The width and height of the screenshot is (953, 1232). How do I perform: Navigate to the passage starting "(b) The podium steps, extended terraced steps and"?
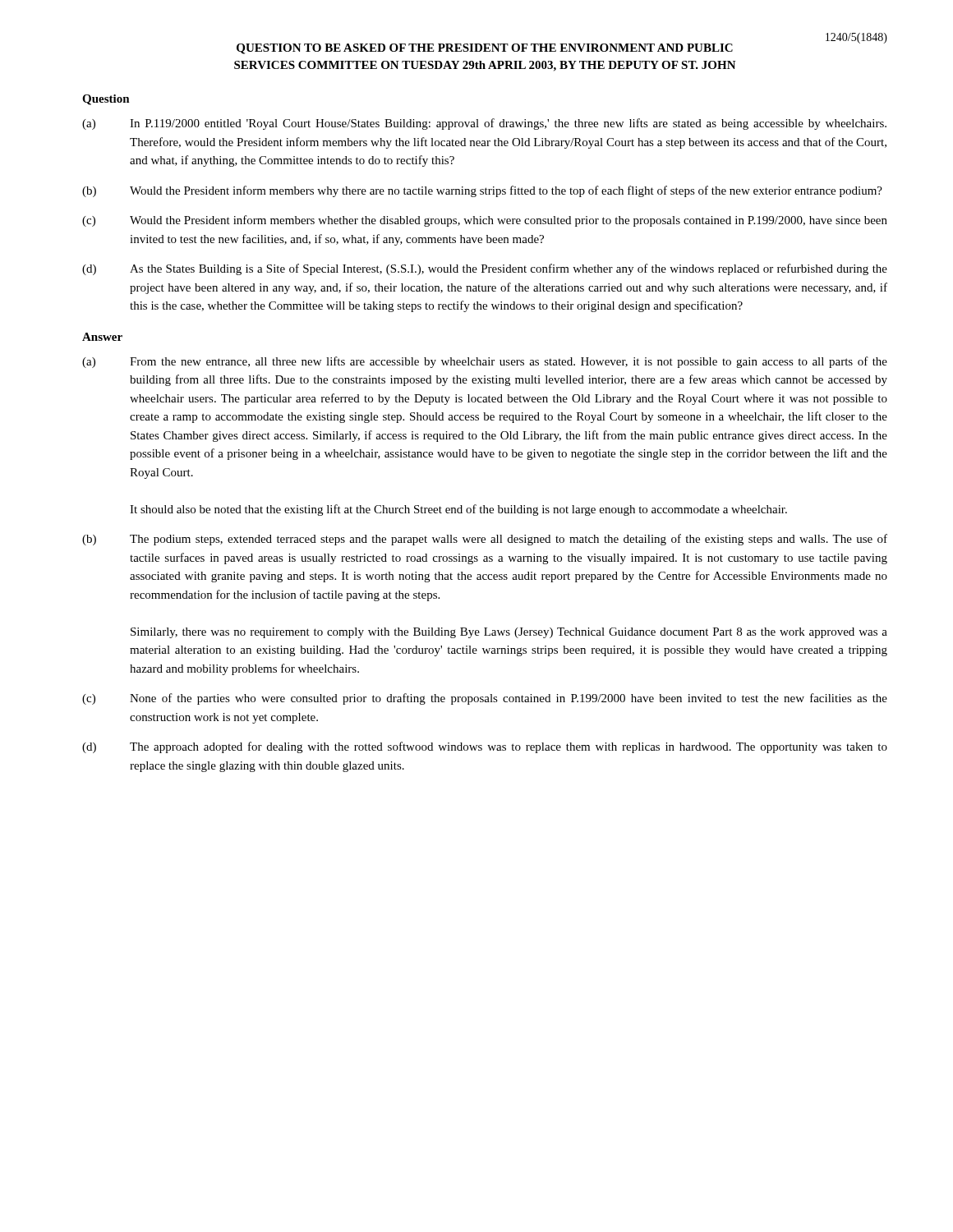pos(485,540)
